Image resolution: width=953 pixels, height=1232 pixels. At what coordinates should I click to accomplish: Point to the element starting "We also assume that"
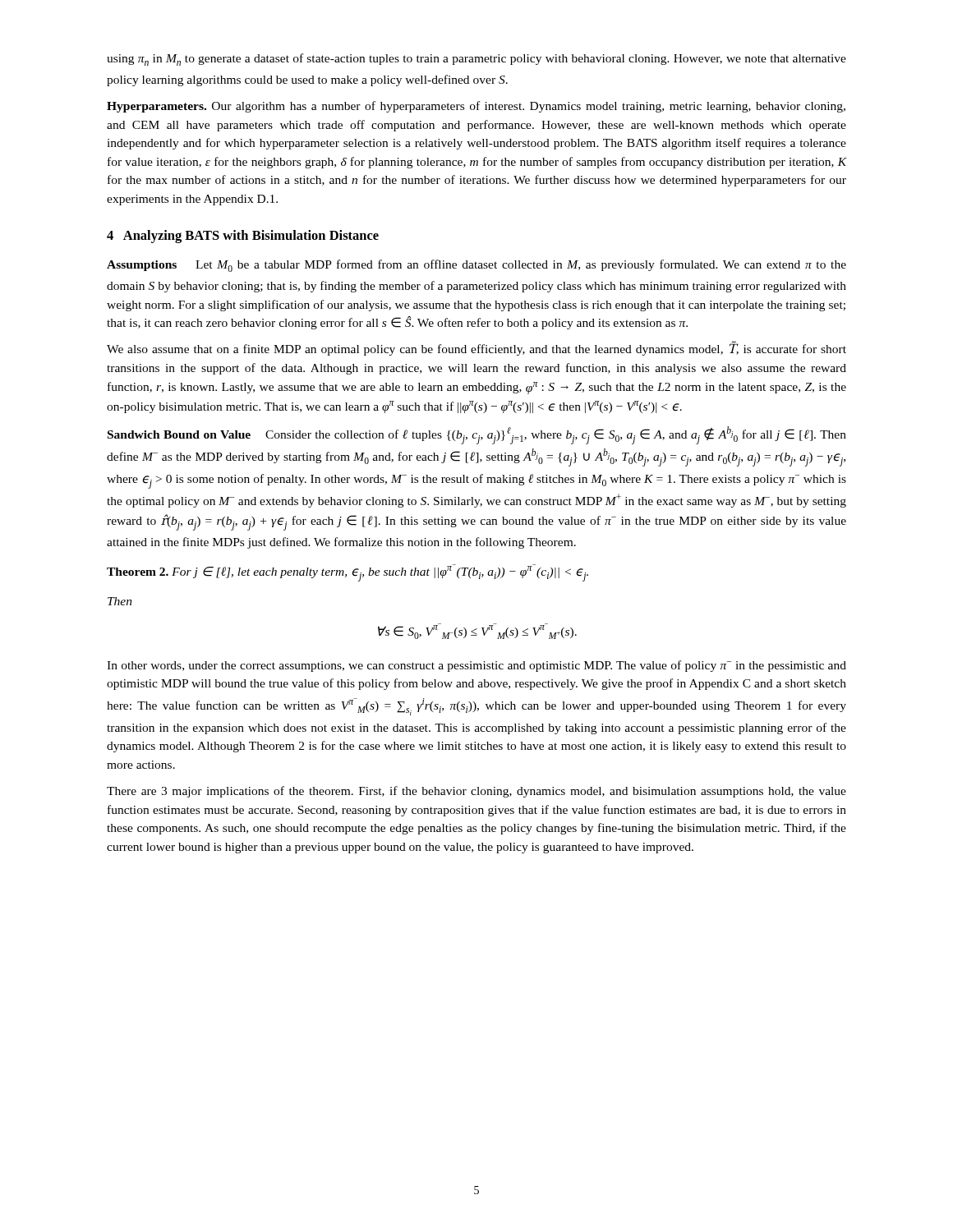[x=476, y=378]
